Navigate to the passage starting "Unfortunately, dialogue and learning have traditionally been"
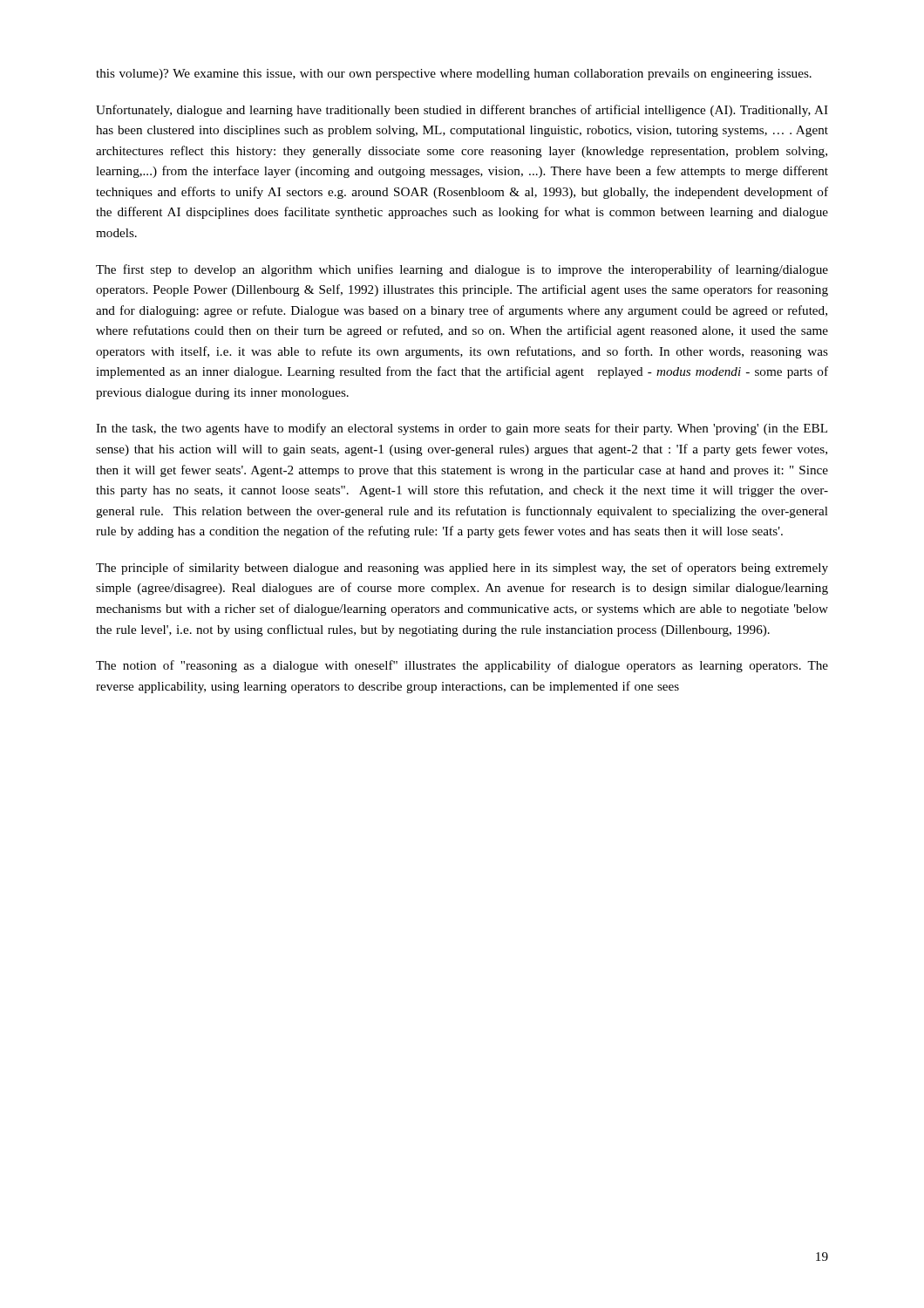Screen dimensions: 1308x924 point(462,171)
